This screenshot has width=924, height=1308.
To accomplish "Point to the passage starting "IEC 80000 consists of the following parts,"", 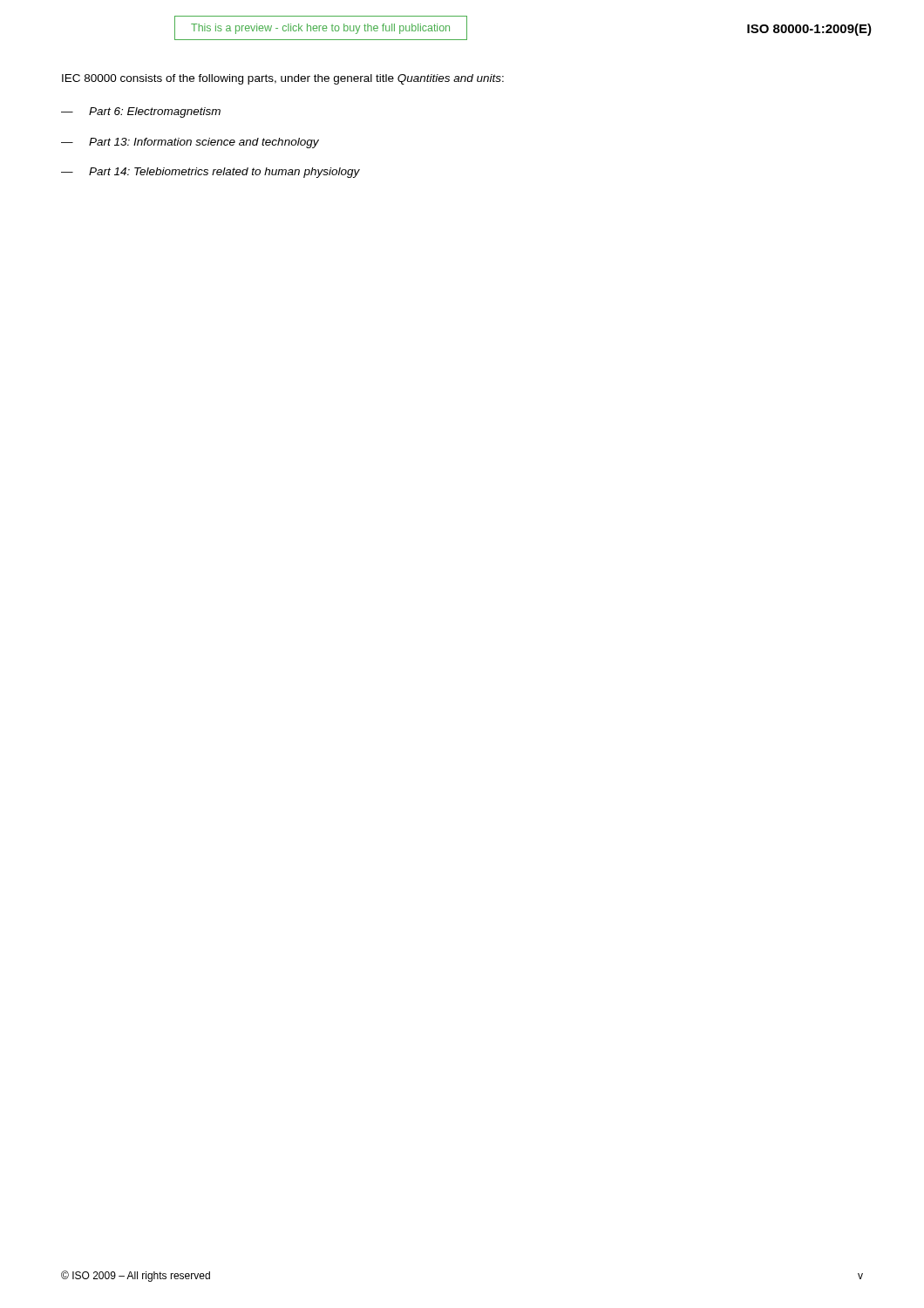I will click(283, 78).
